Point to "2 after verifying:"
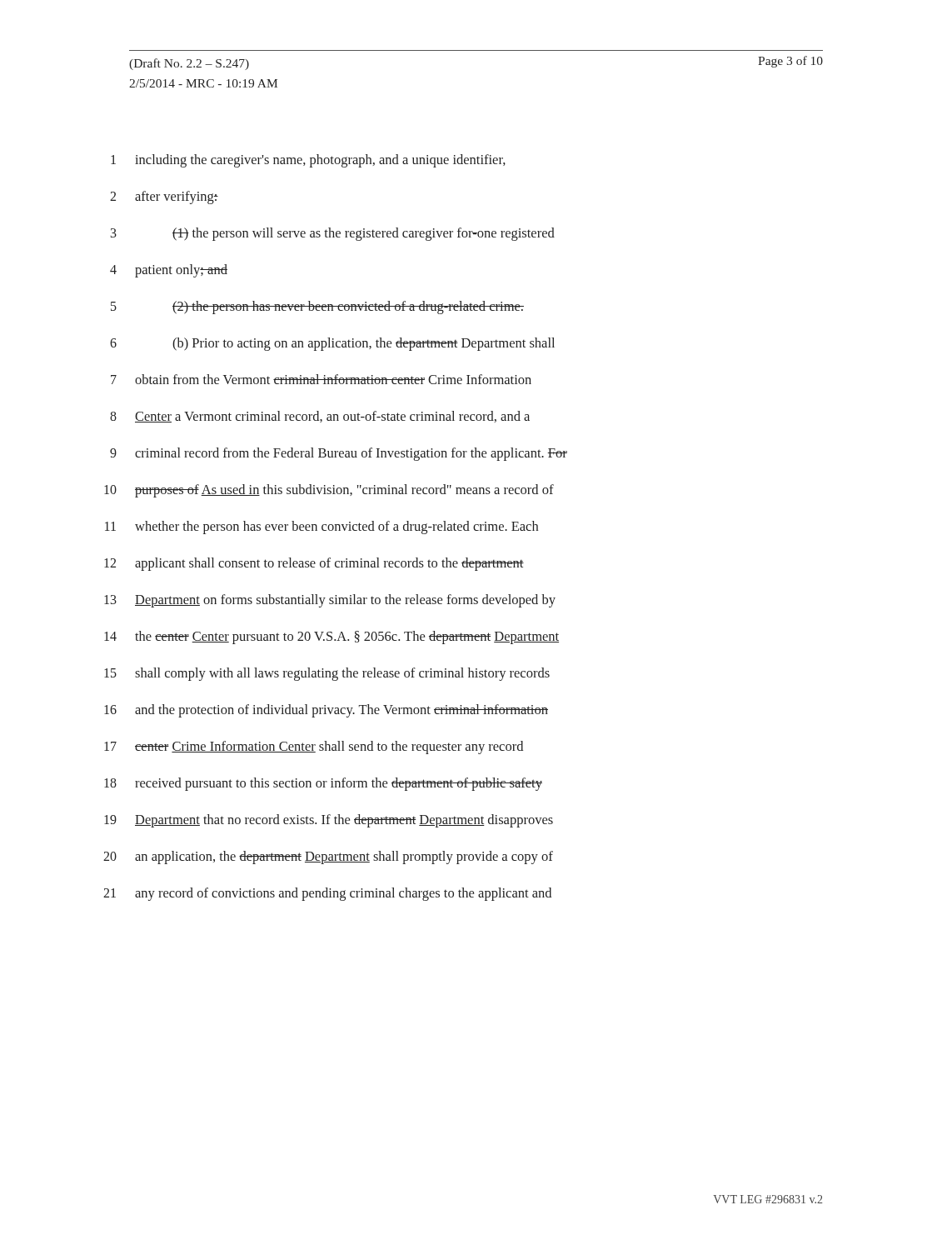Screen dimensions: 1250x952 point(164,198)
